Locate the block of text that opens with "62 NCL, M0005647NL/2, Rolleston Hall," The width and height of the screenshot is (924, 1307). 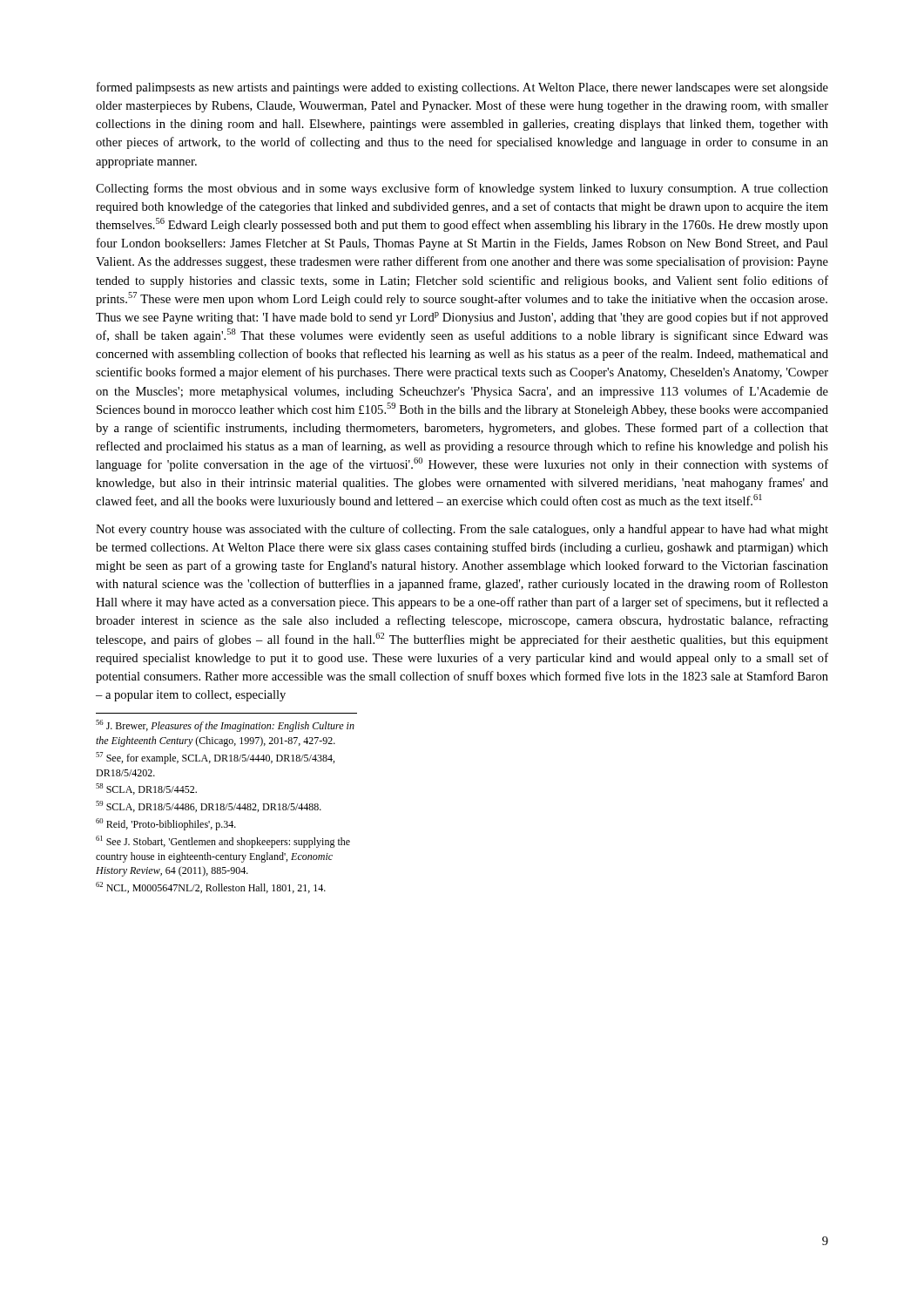211,888
